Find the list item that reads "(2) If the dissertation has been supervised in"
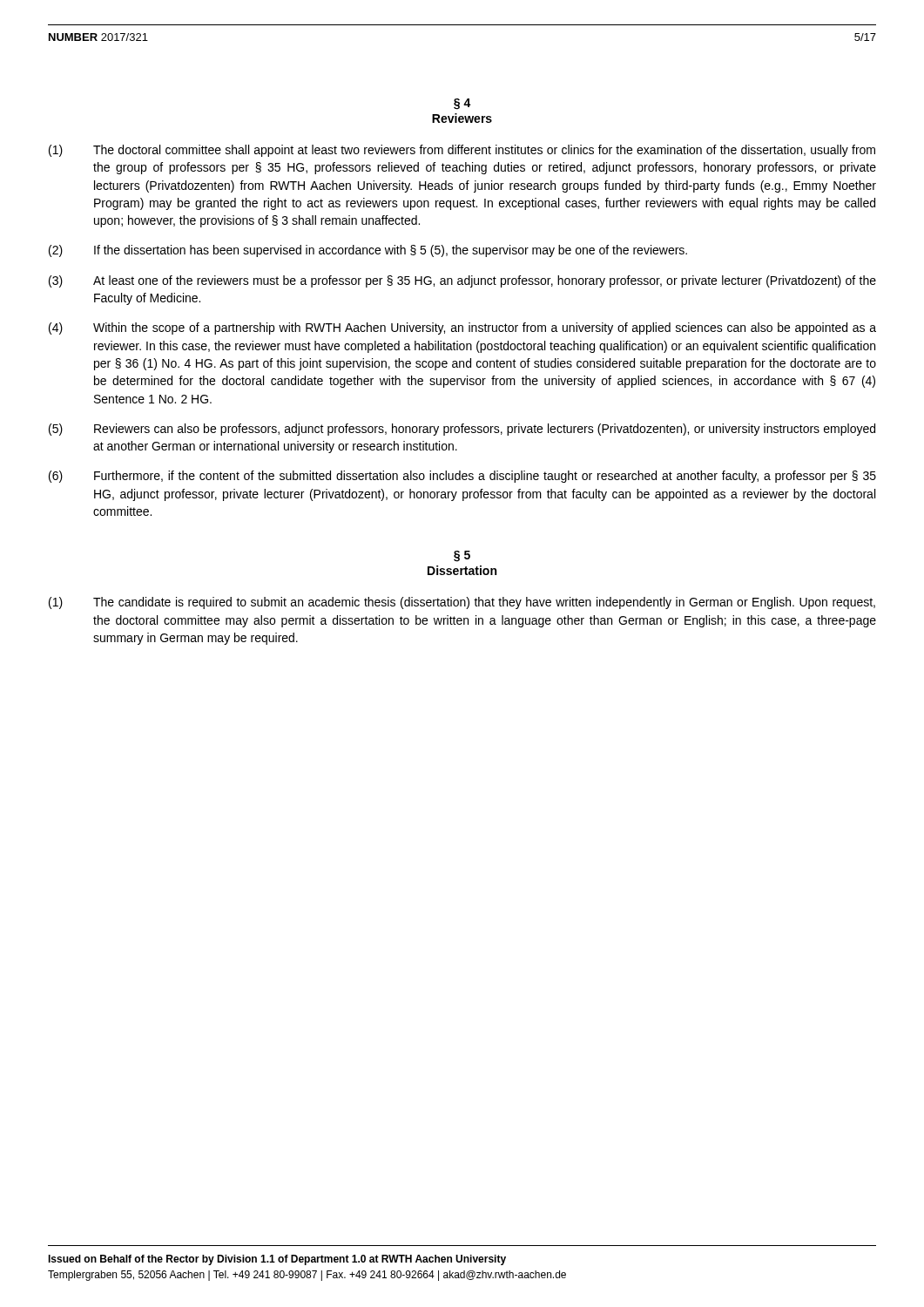 (x=462, y=251)
